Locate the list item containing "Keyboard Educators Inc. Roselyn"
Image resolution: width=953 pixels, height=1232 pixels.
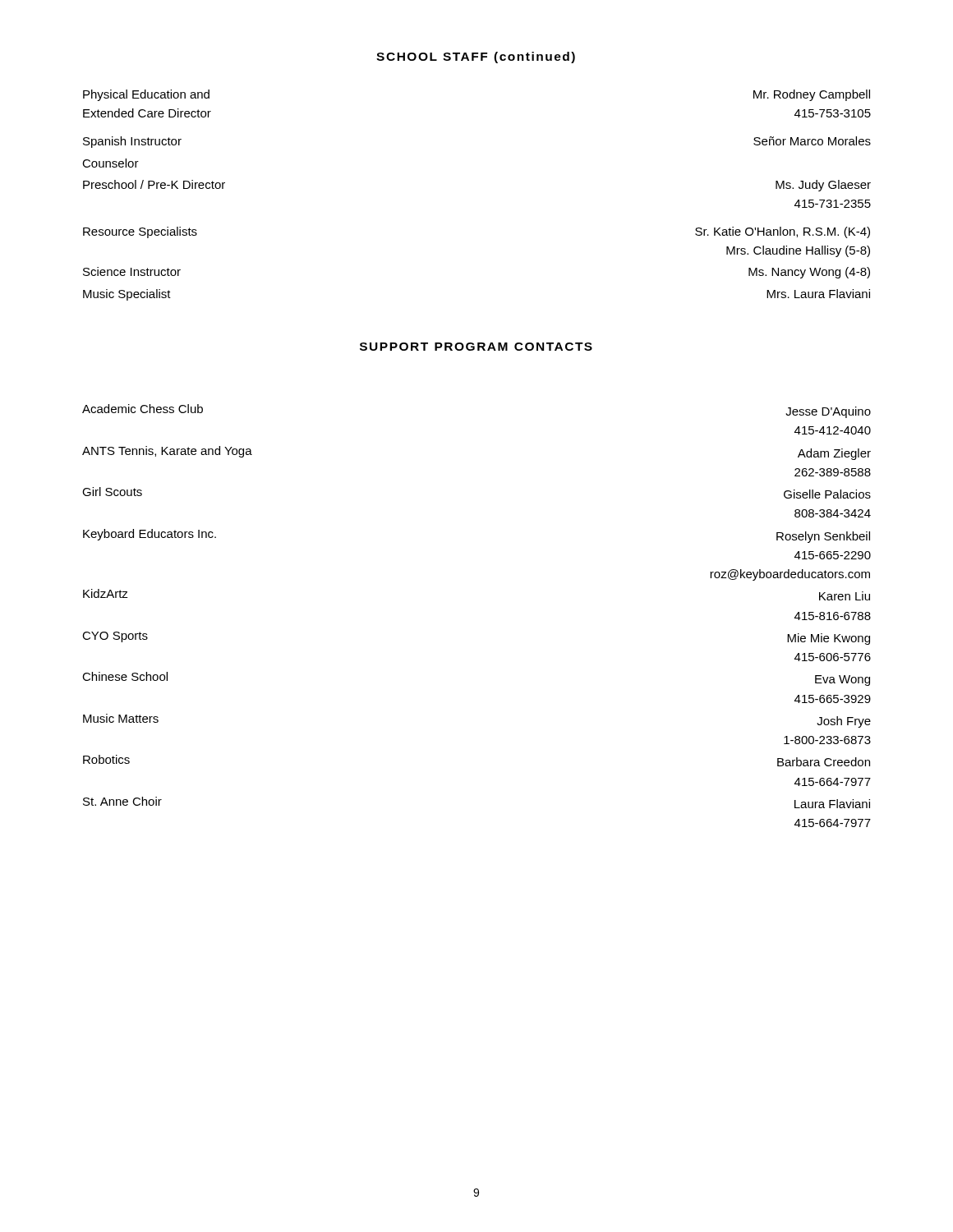[149, 537]
